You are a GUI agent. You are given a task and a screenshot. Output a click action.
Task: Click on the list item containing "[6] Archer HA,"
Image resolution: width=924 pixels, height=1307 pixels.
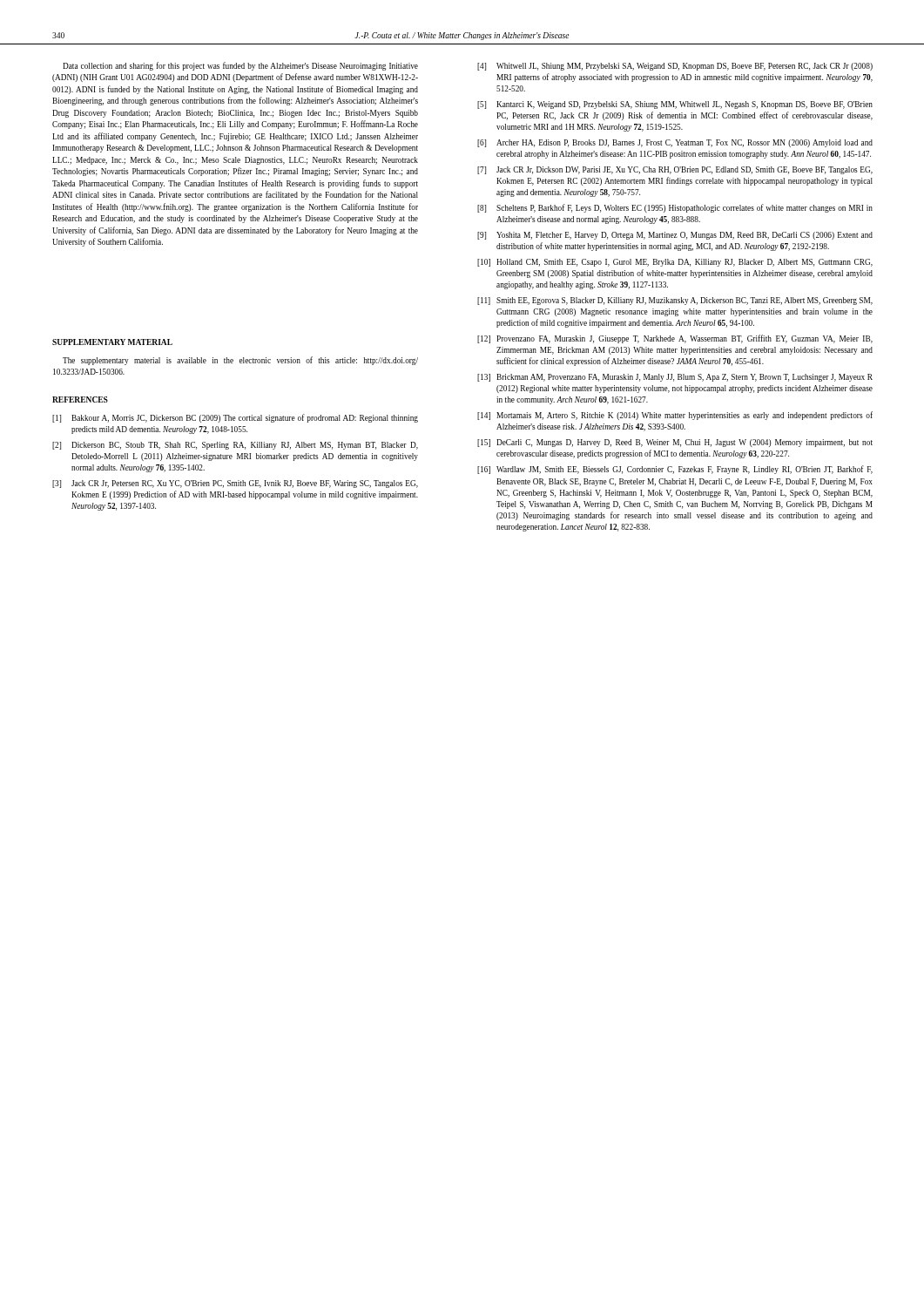point(675,149)
